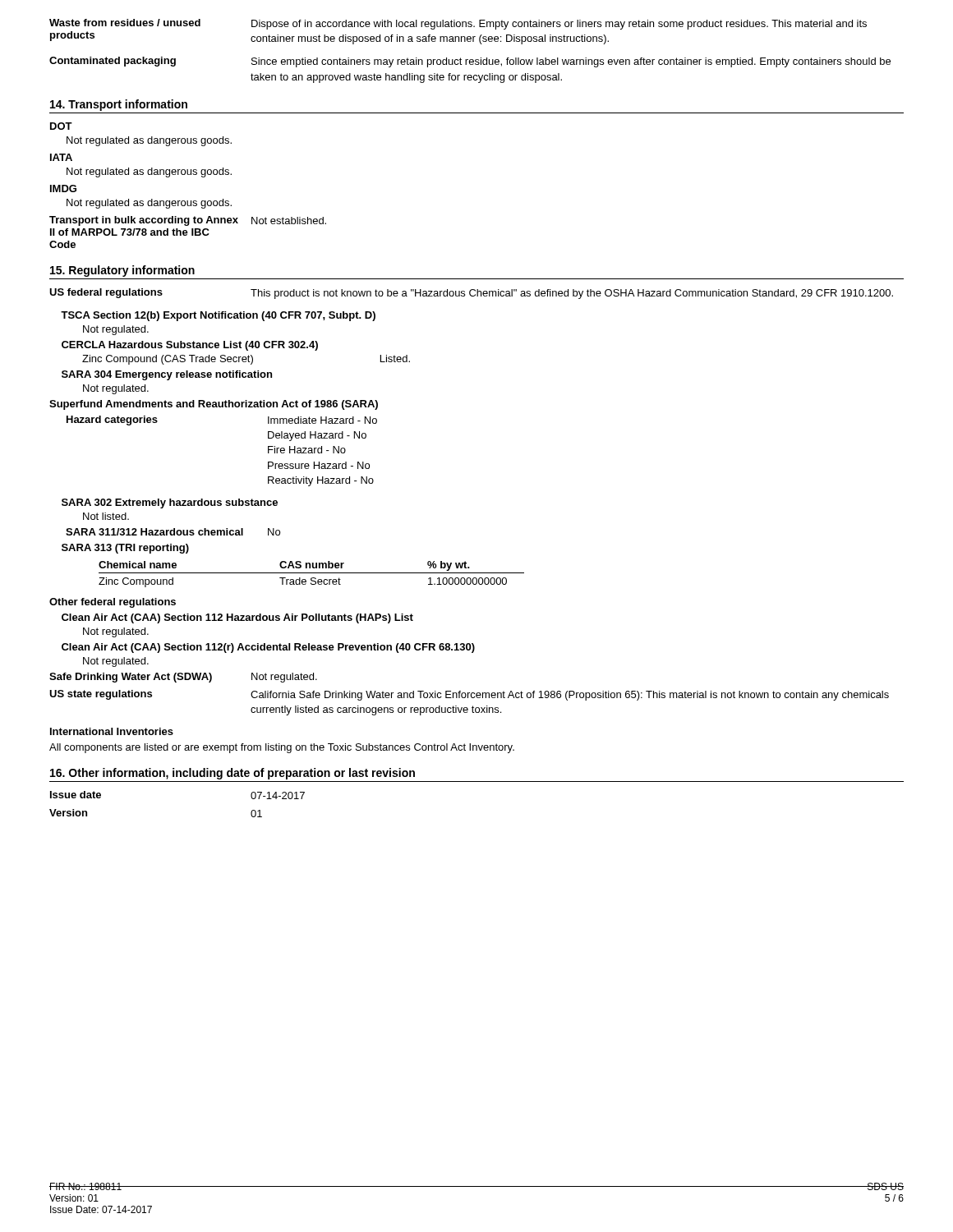Click on the region starting "14. Transport information"
The image size is (953, 1232).
click(x=119, y=104)
